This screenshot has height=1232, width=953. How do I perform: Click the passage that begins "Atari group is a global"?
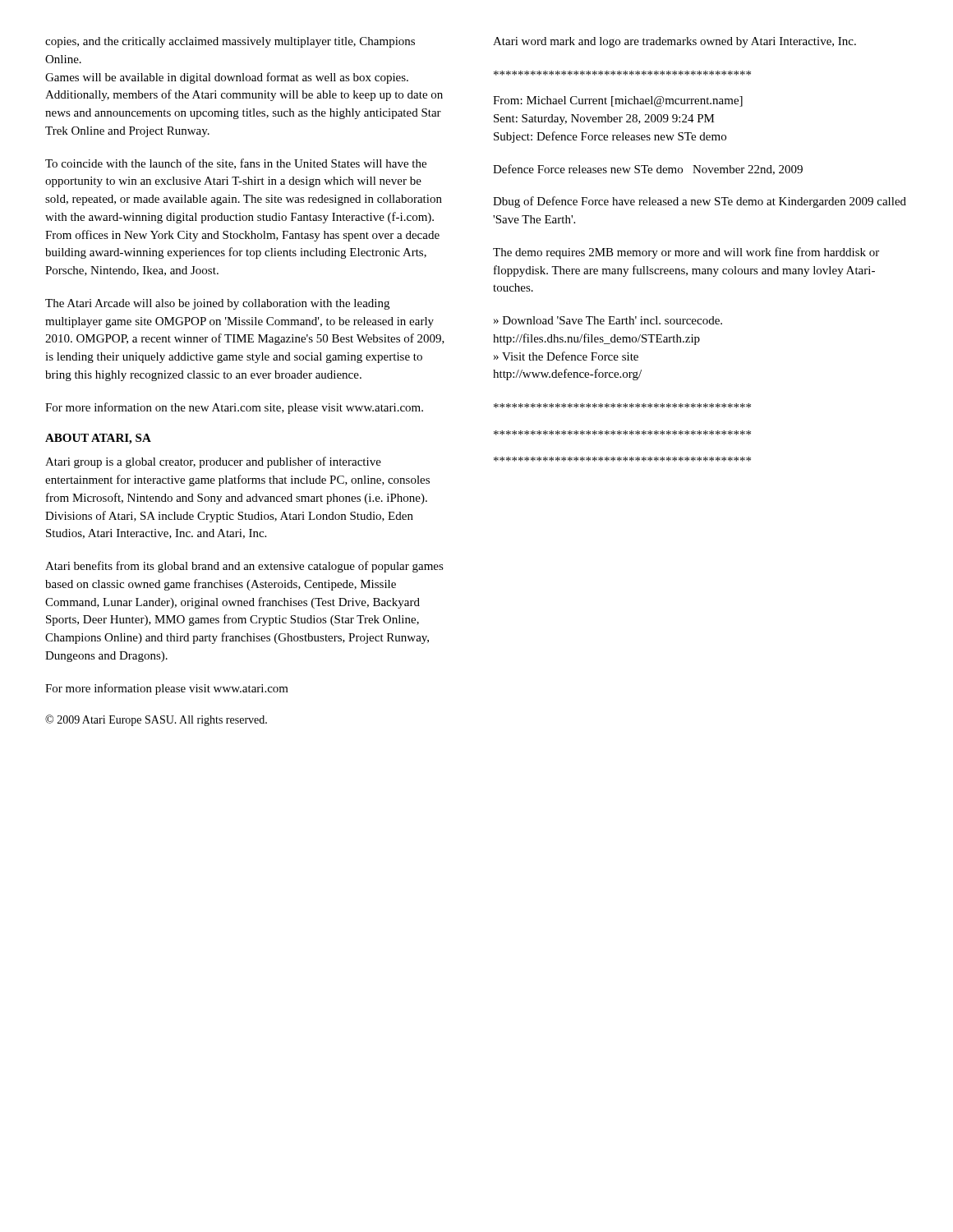pyautogui.click(x=238, y=498)
